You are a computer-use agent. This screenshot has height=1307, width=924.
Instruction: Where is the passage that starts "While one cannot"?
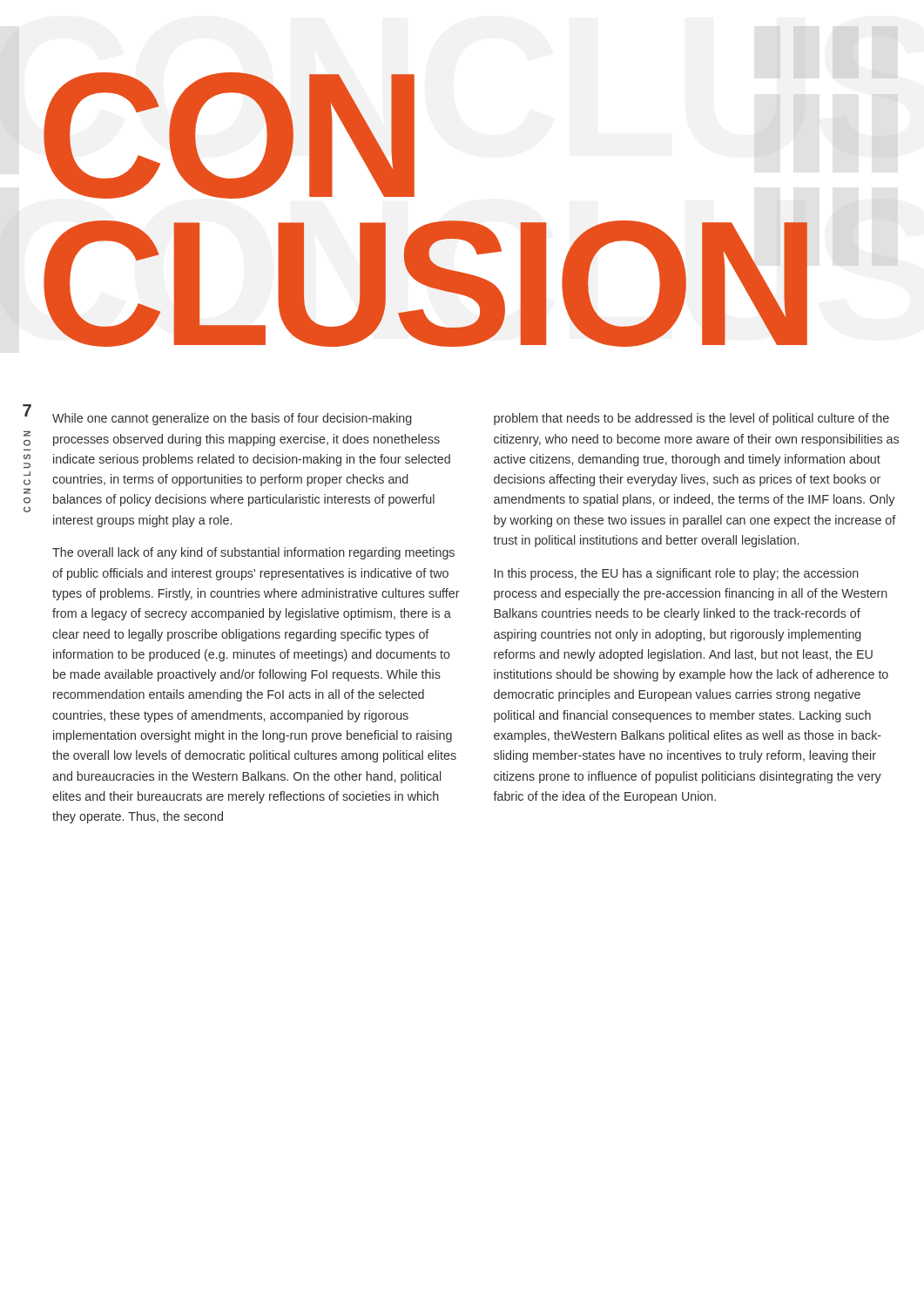[256, 618]
